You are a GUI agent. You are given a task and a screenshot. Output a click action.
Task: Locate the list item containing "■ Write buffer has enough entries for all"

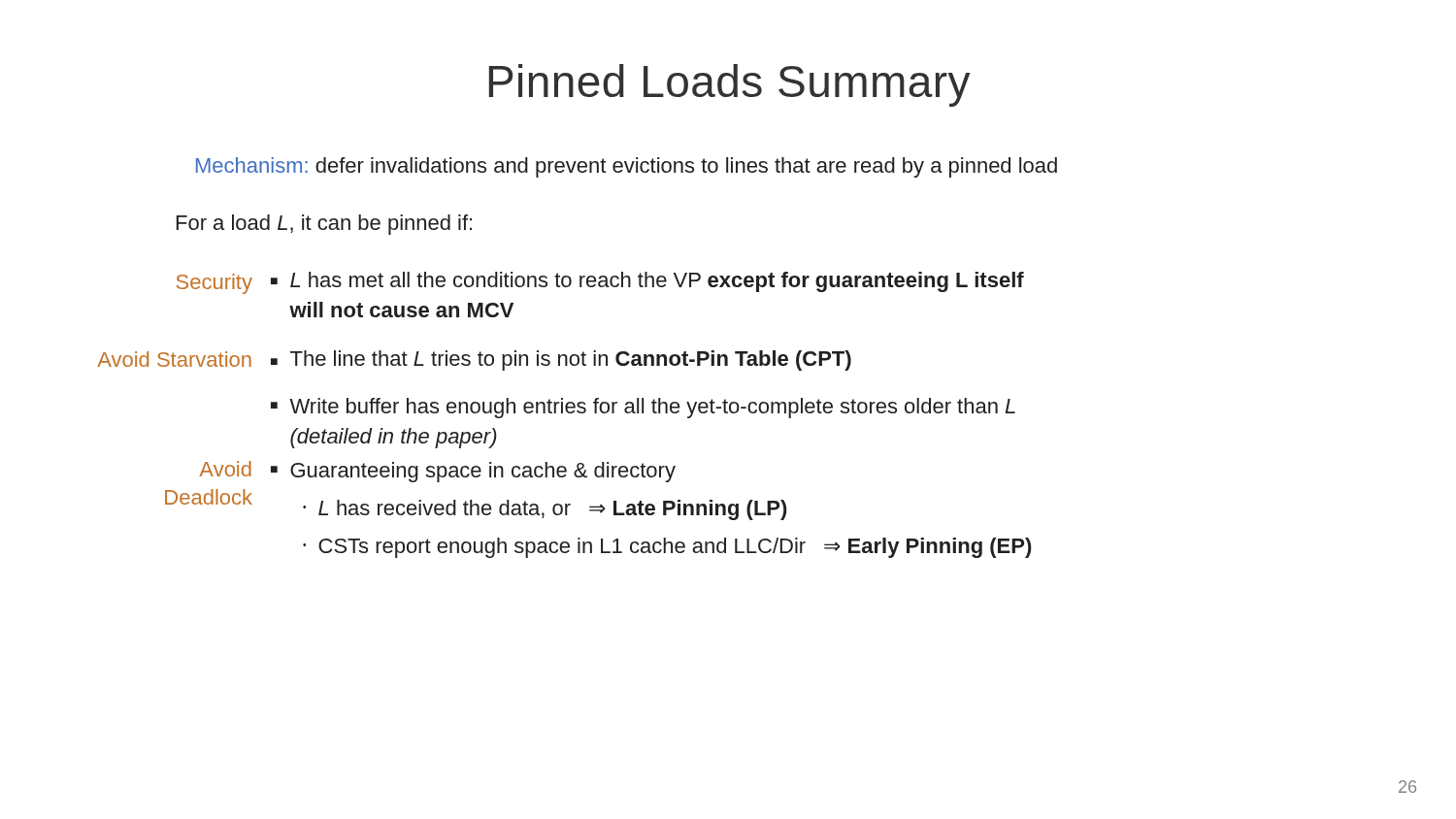(718, 422)
